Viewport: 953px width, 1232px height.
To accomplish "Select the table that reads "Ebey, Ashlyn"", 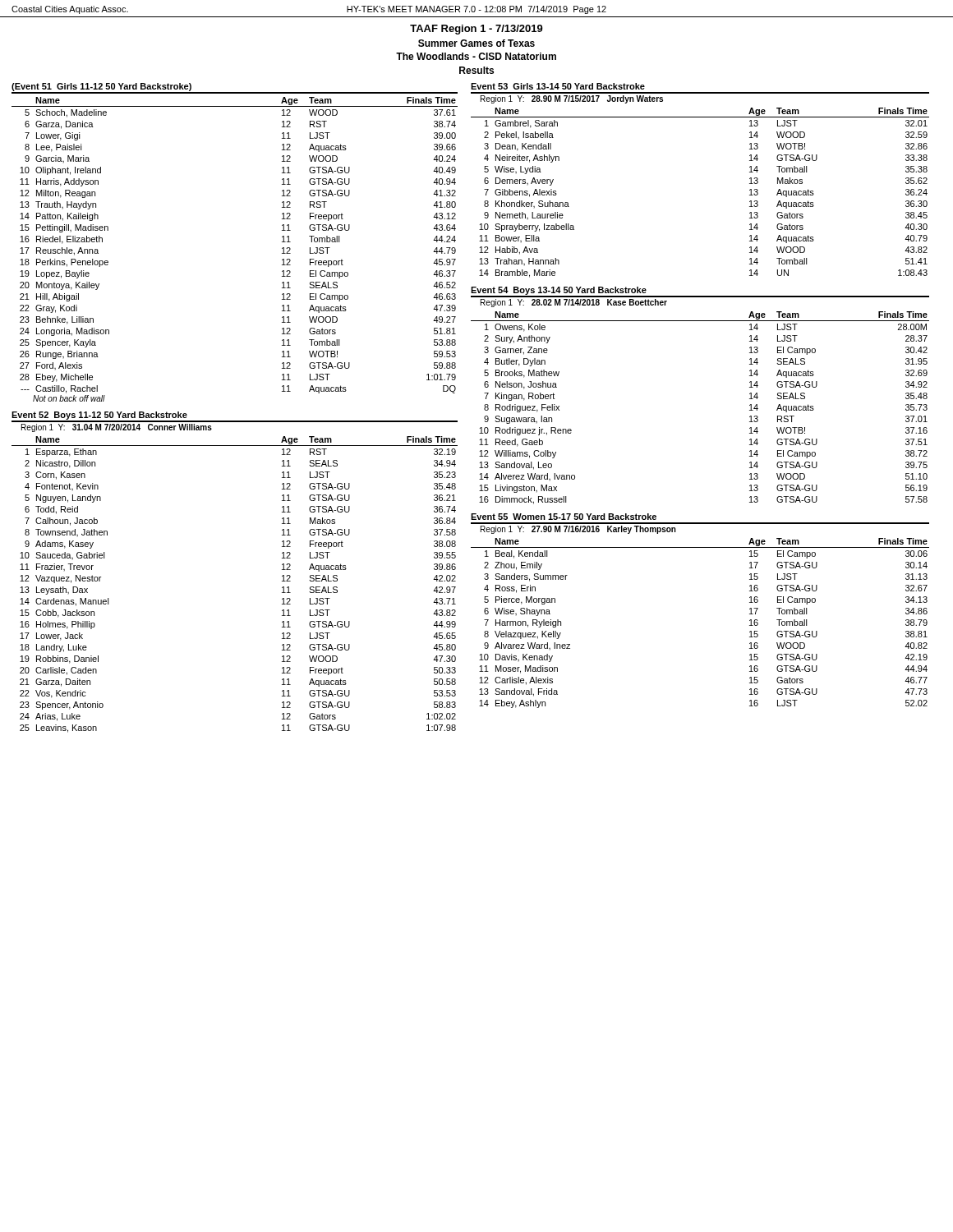I will pyautogui.click(x=700, y=622).
